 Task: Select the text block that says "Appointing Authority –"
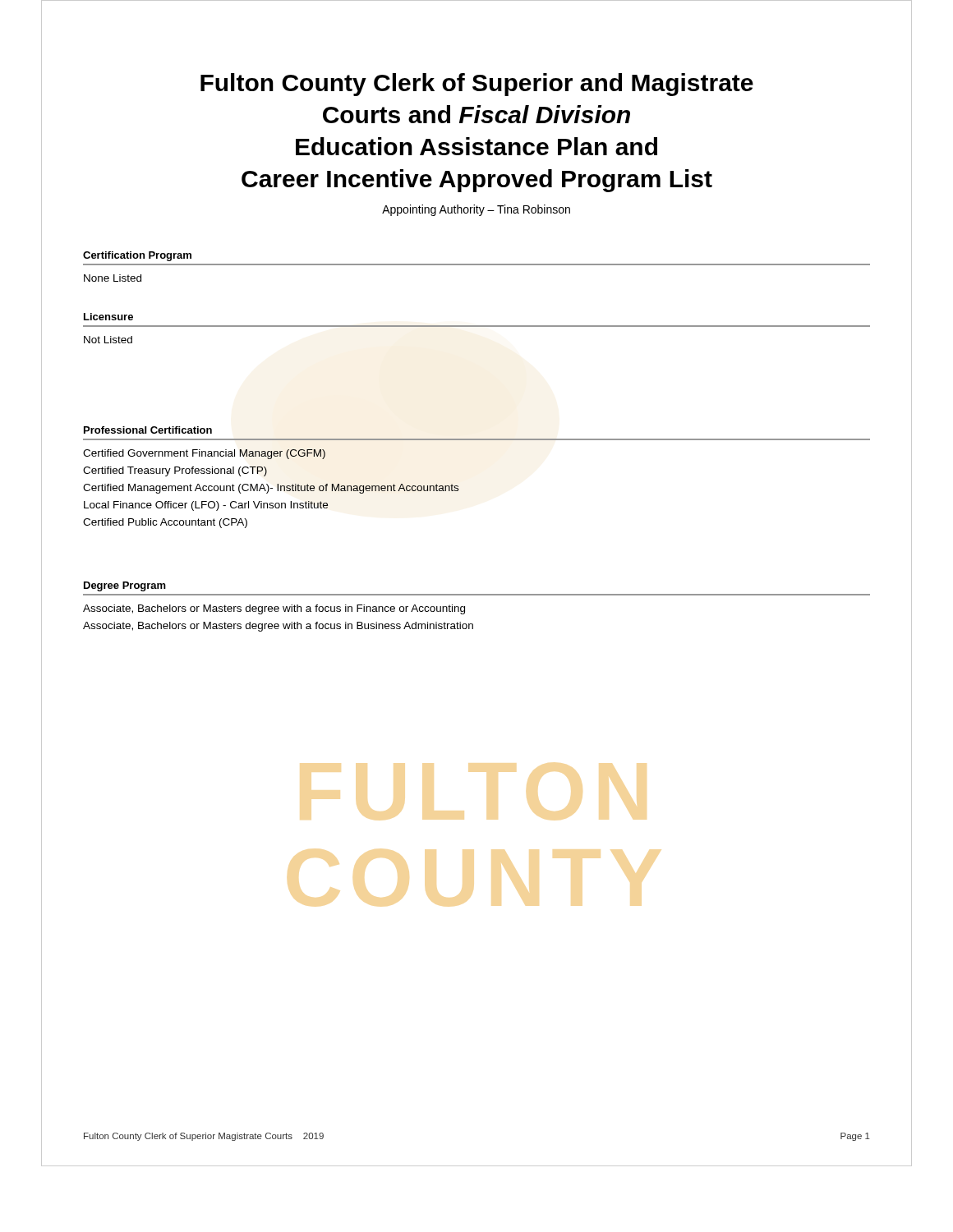(x=476, y=209)
